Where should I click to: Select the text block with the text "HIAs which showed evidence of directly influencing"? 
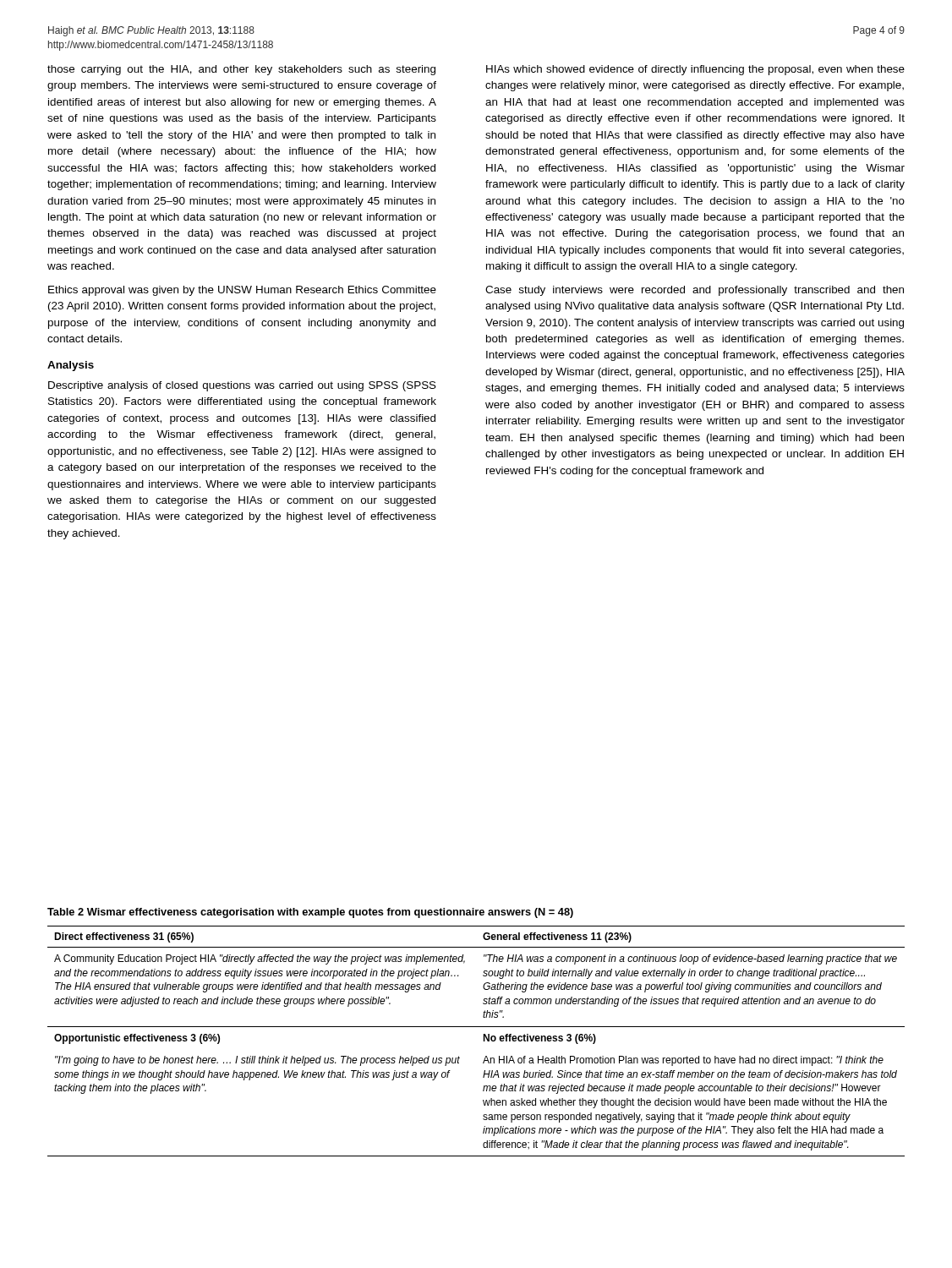pos(695,270)
